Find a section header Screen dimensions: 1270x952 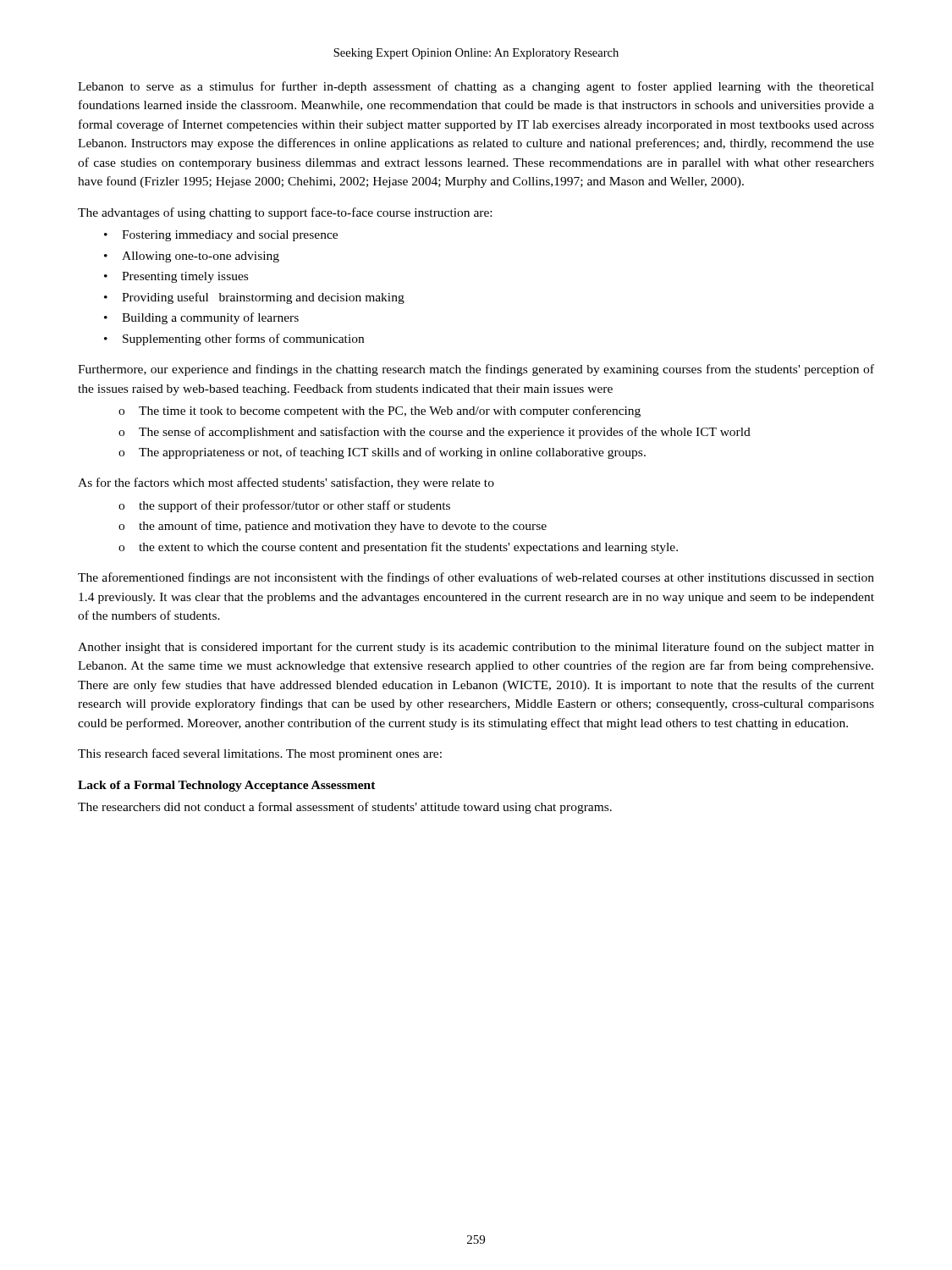227,784
